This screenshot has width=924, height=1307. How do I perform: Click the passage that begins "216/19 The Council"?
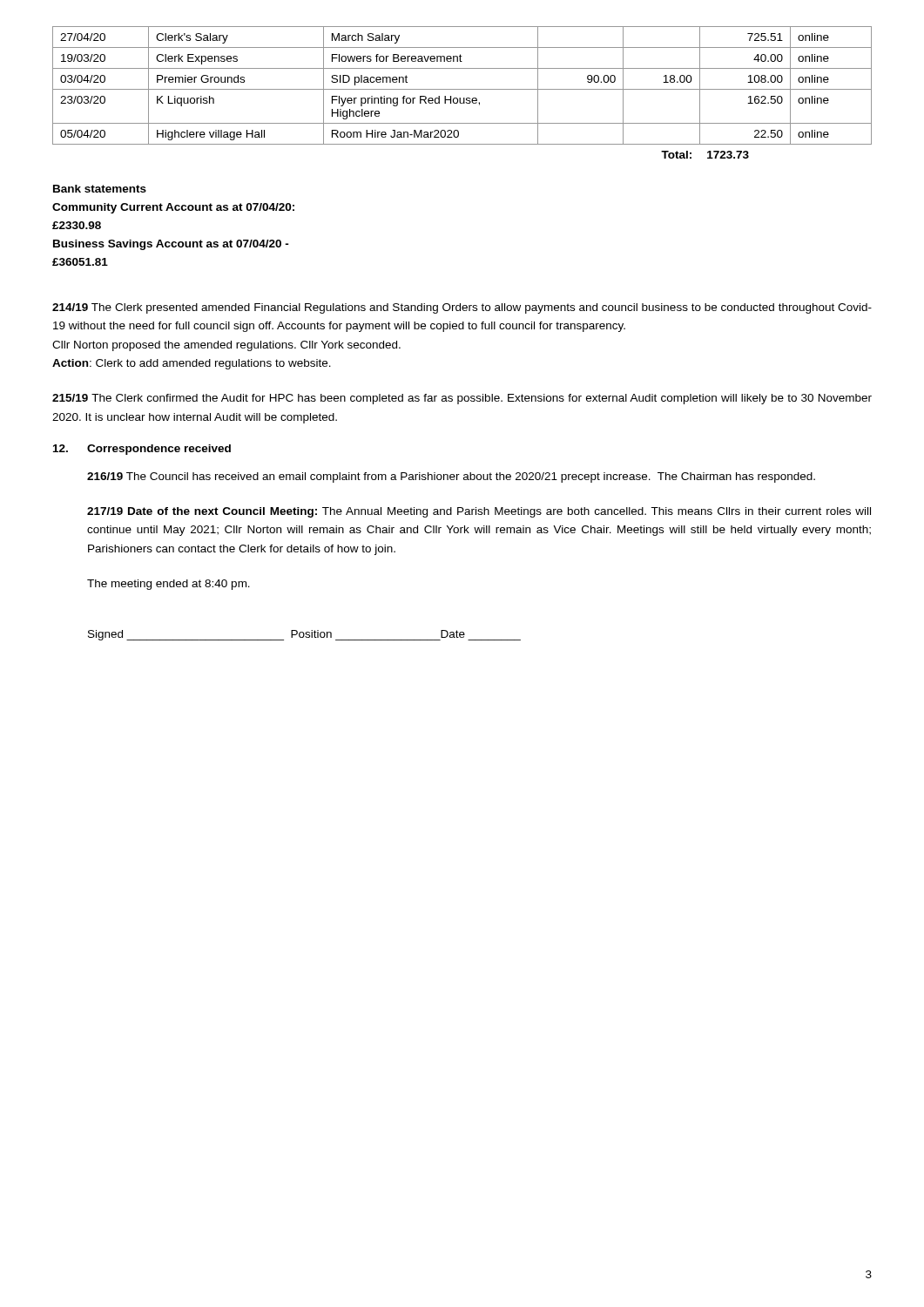(x=452, y=476)
